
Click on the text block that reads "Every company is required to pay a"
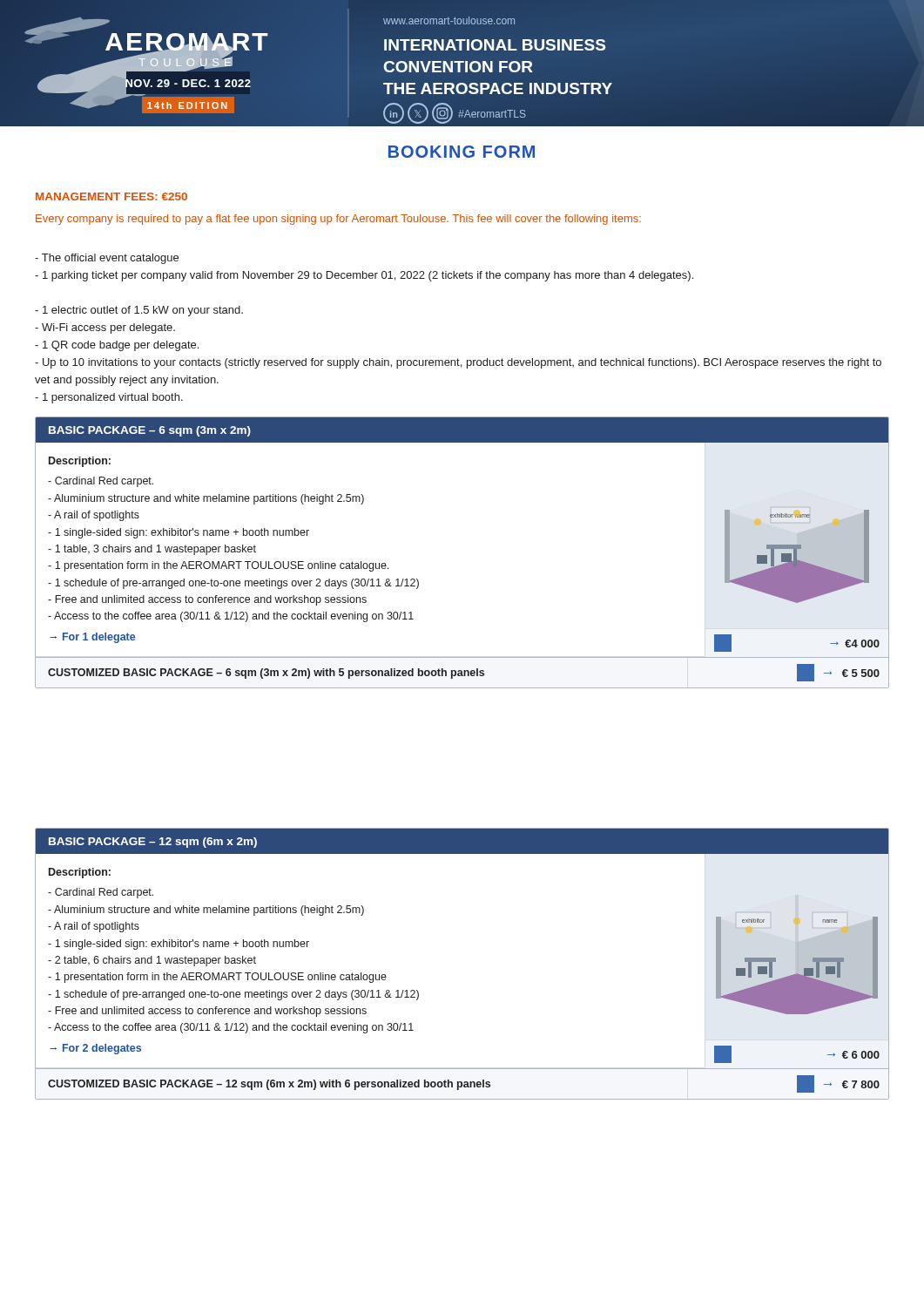338,218
